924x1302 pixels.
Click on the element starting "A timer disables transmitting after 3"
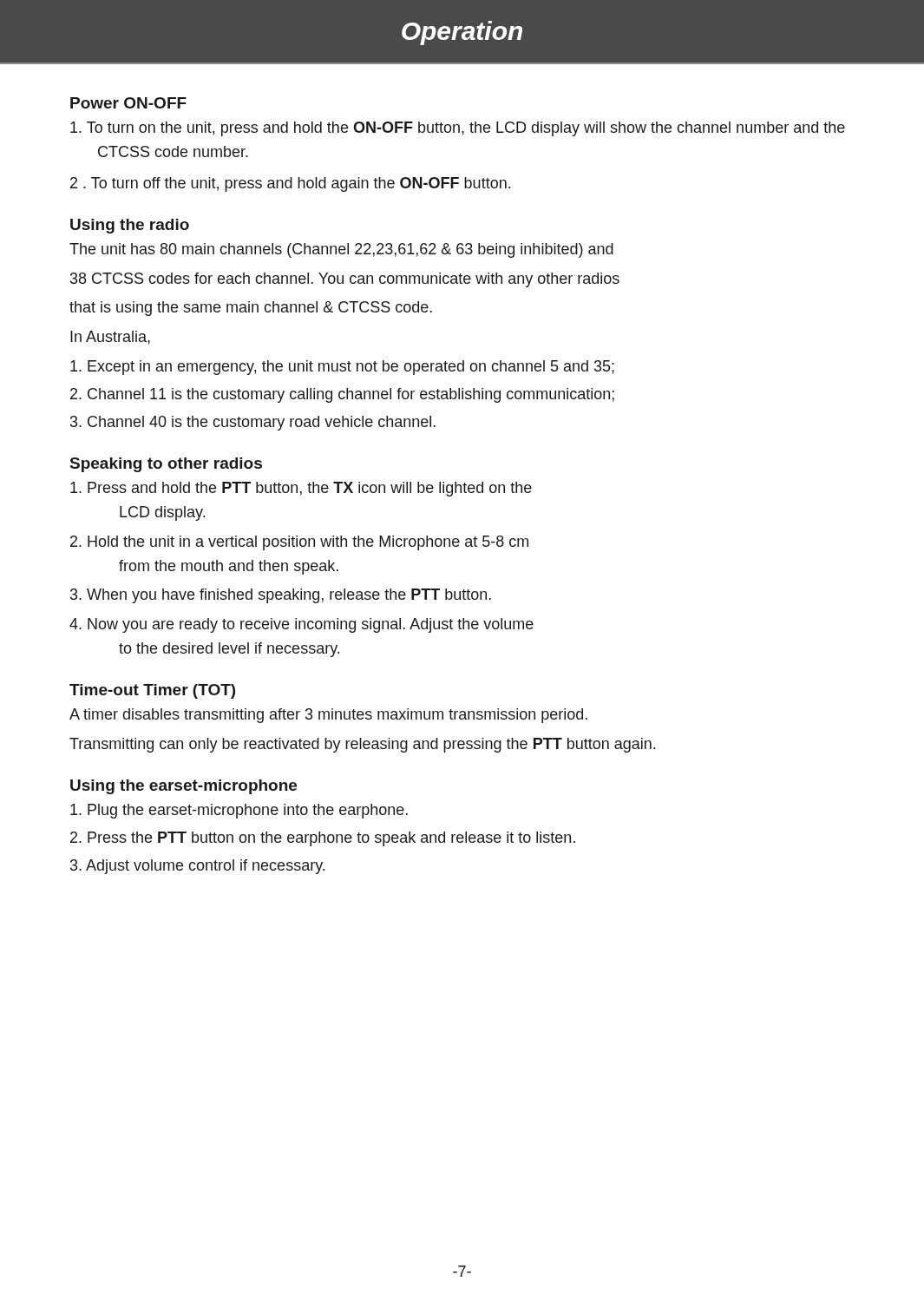329,714
